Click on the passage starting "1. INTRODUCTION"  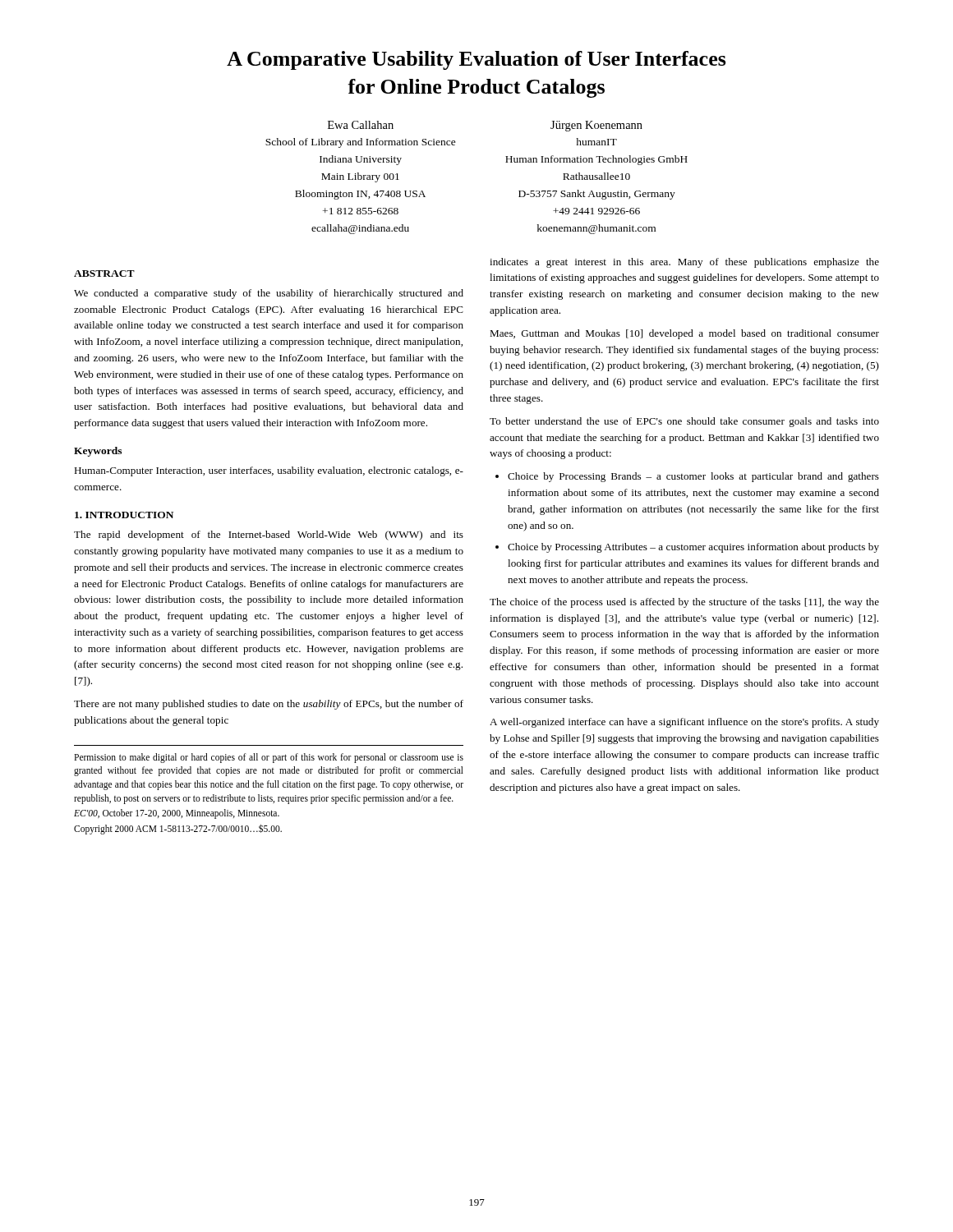click(x=124, y=514)
